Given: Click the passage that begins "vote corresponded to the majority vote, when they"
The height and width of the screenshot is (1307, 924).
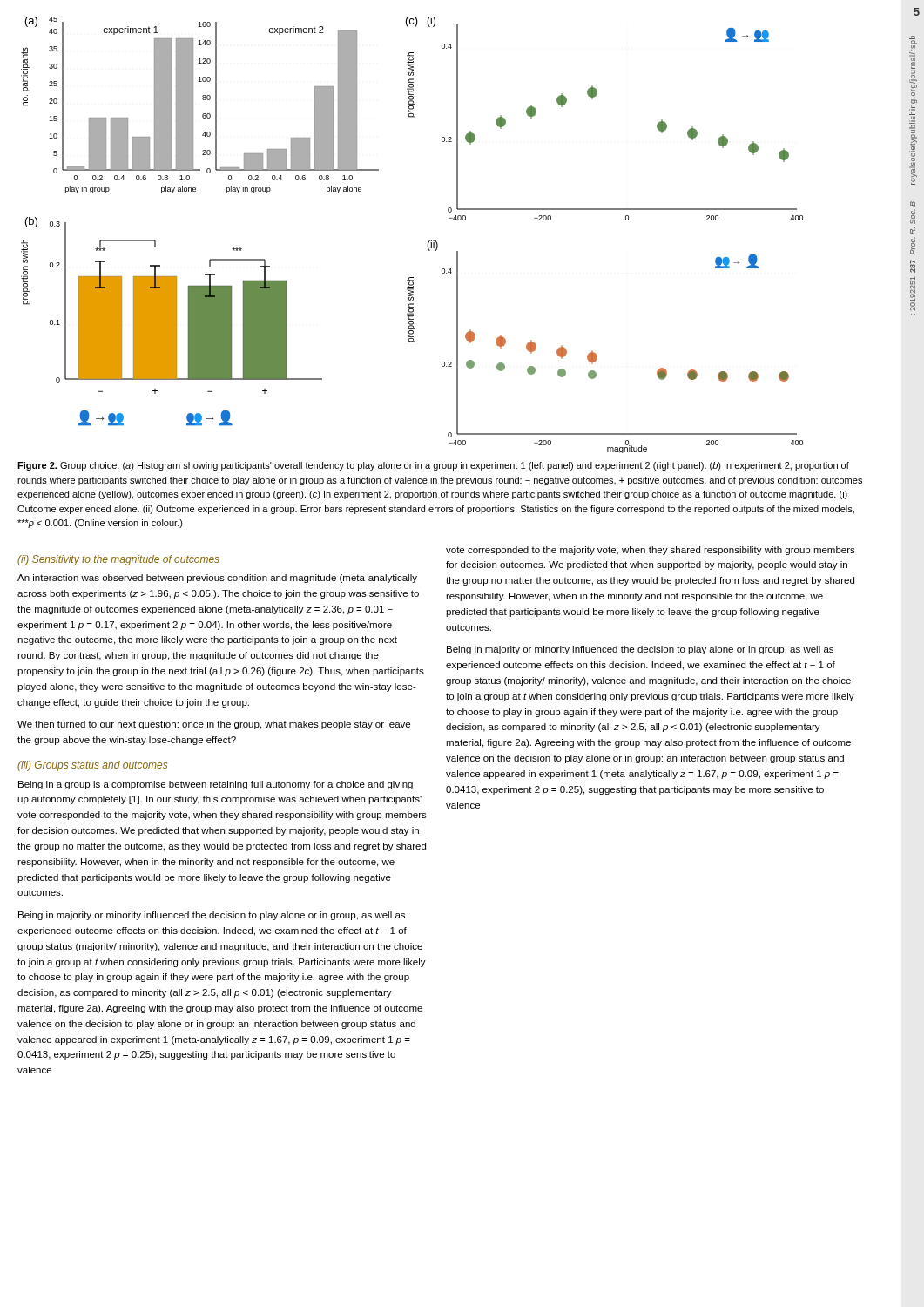Looking at the screenshot, I should coord(651,678).
